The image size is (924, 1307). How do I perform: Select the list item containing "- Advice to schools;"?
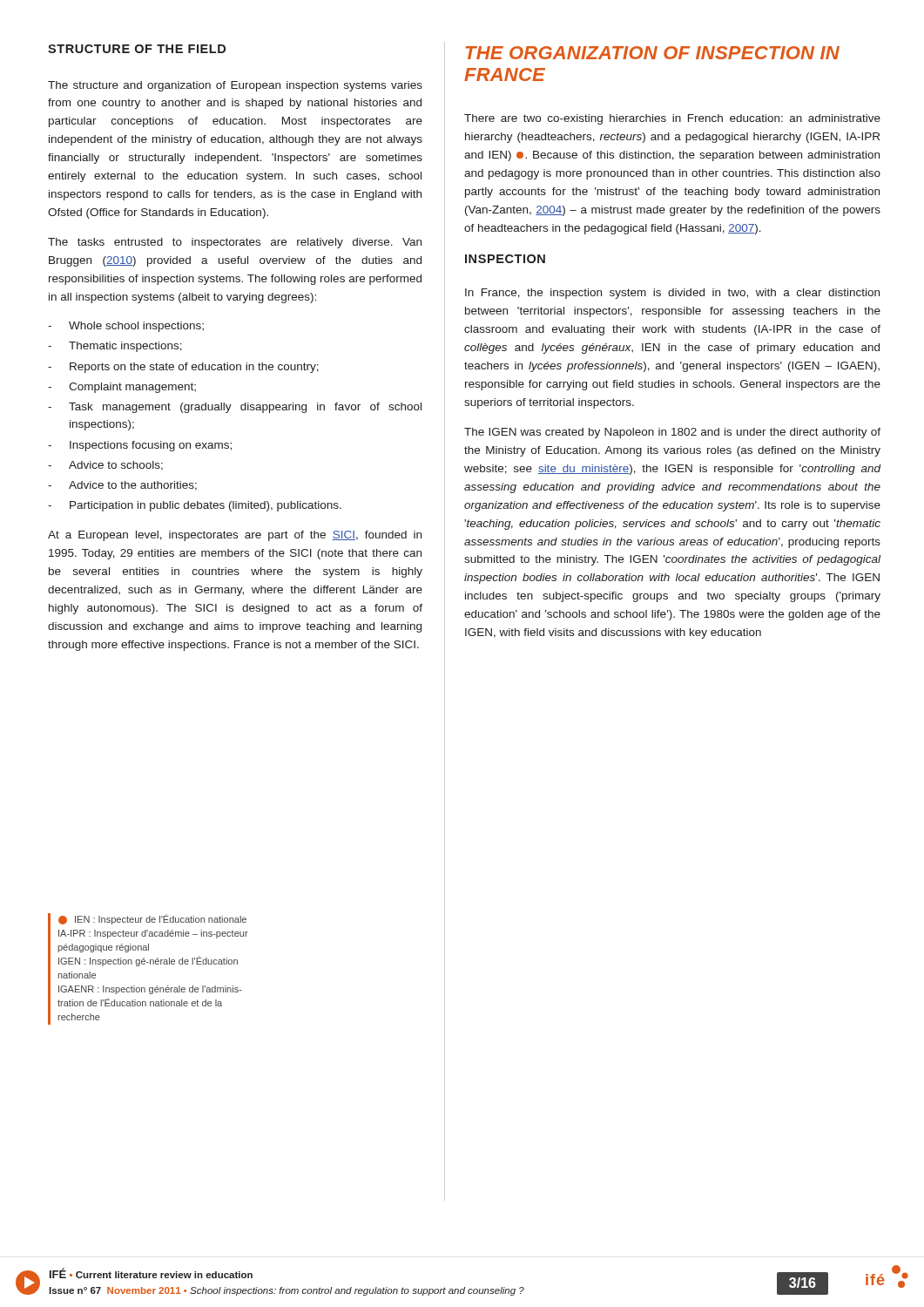105,466
